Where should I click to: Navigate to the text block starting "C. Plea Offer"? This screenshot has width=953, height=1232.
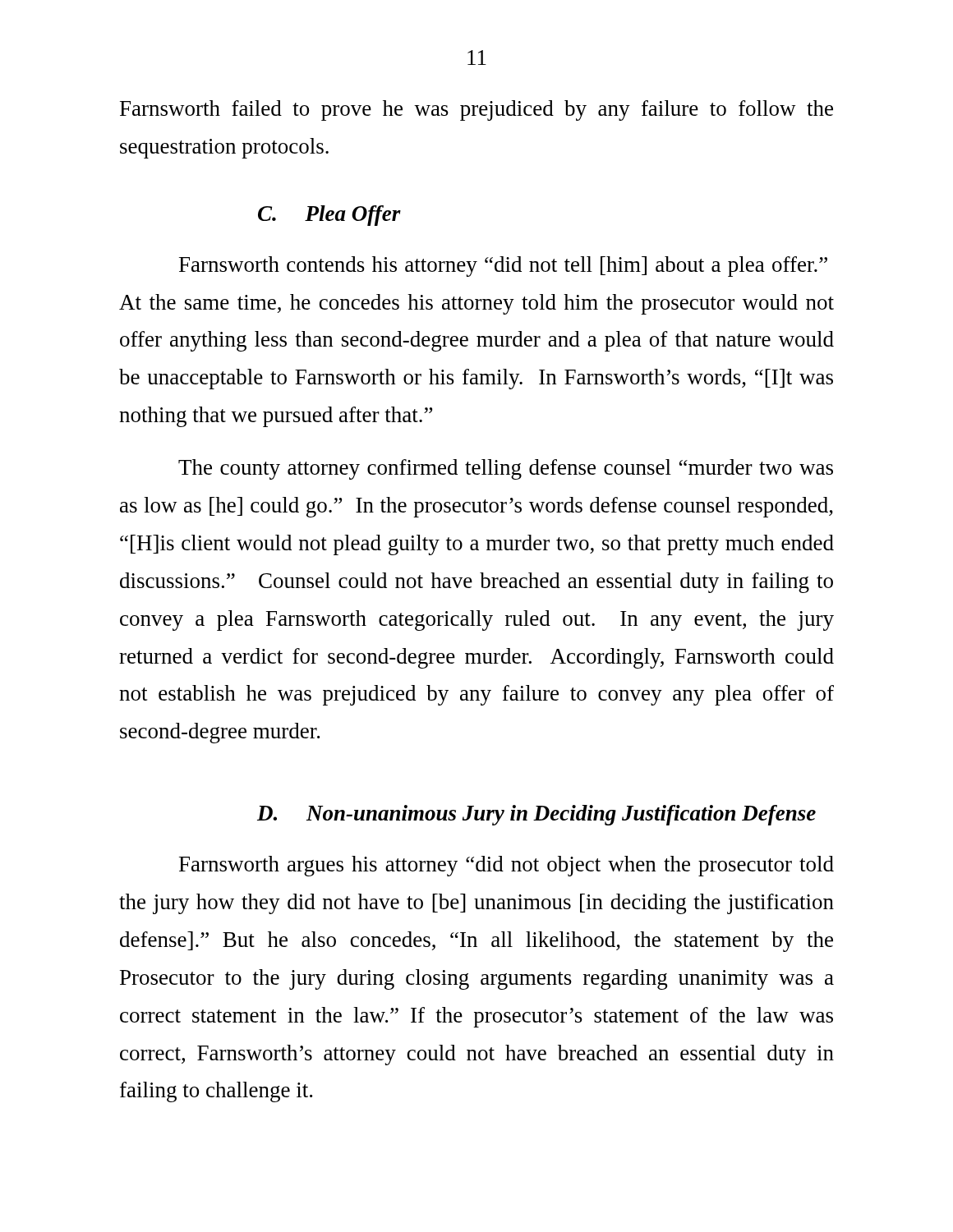329,213
